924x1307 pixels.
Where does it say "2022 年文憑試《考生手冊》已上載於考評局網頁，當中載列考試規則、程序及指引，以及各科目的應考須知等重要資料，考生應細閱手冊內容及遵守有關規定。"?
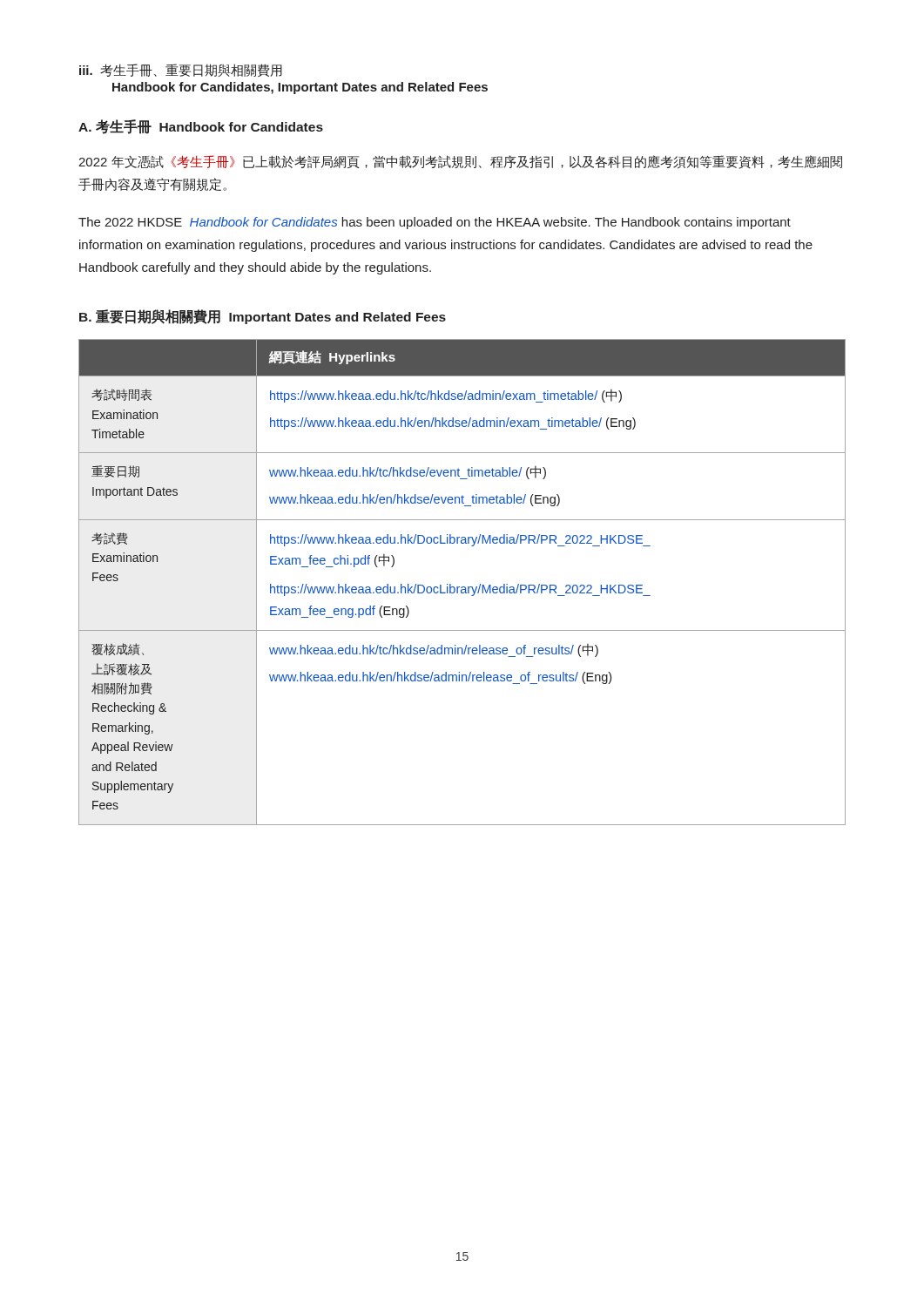pos(460,173)
